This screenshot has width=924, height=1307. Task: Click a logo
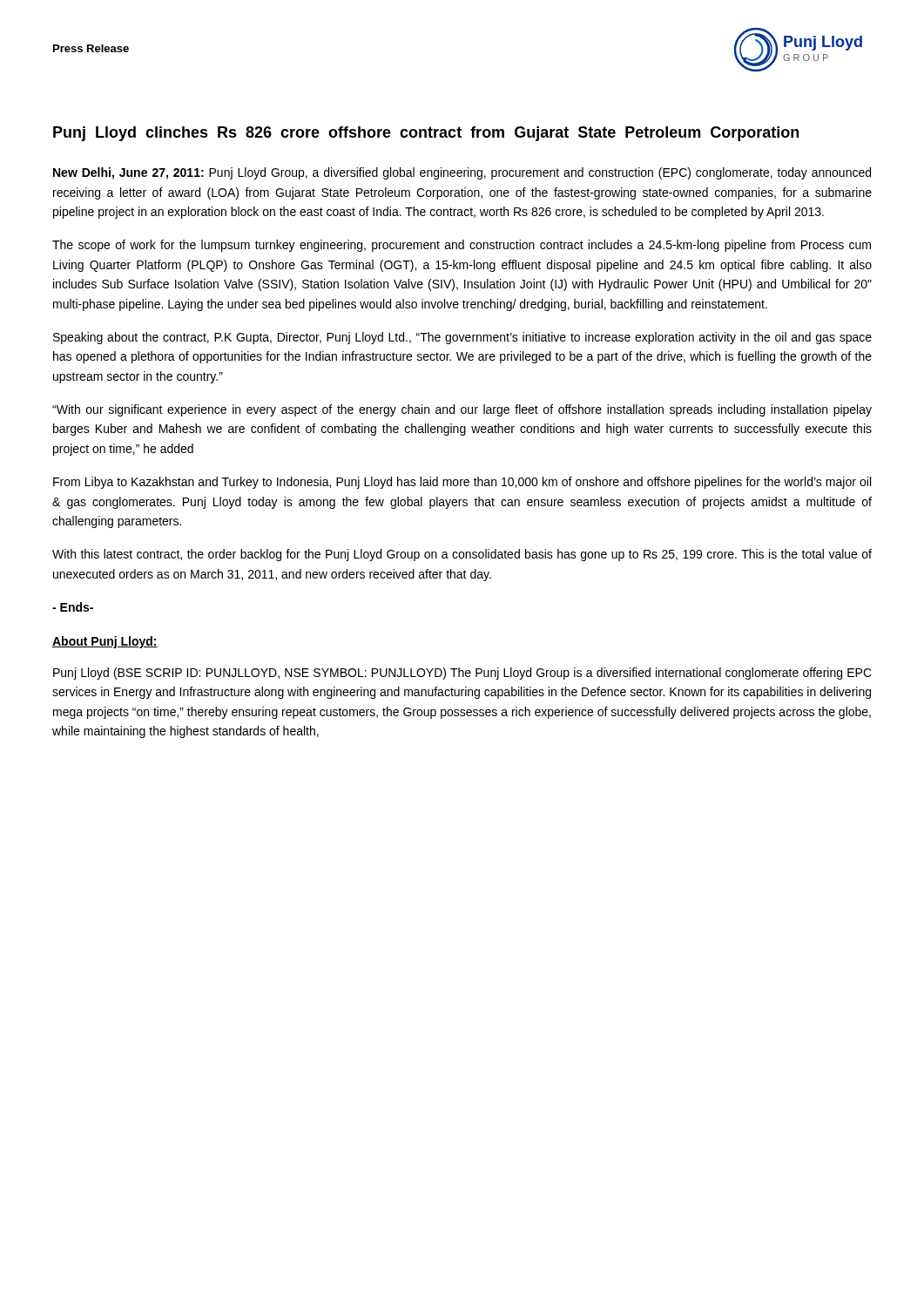(802, 50)
